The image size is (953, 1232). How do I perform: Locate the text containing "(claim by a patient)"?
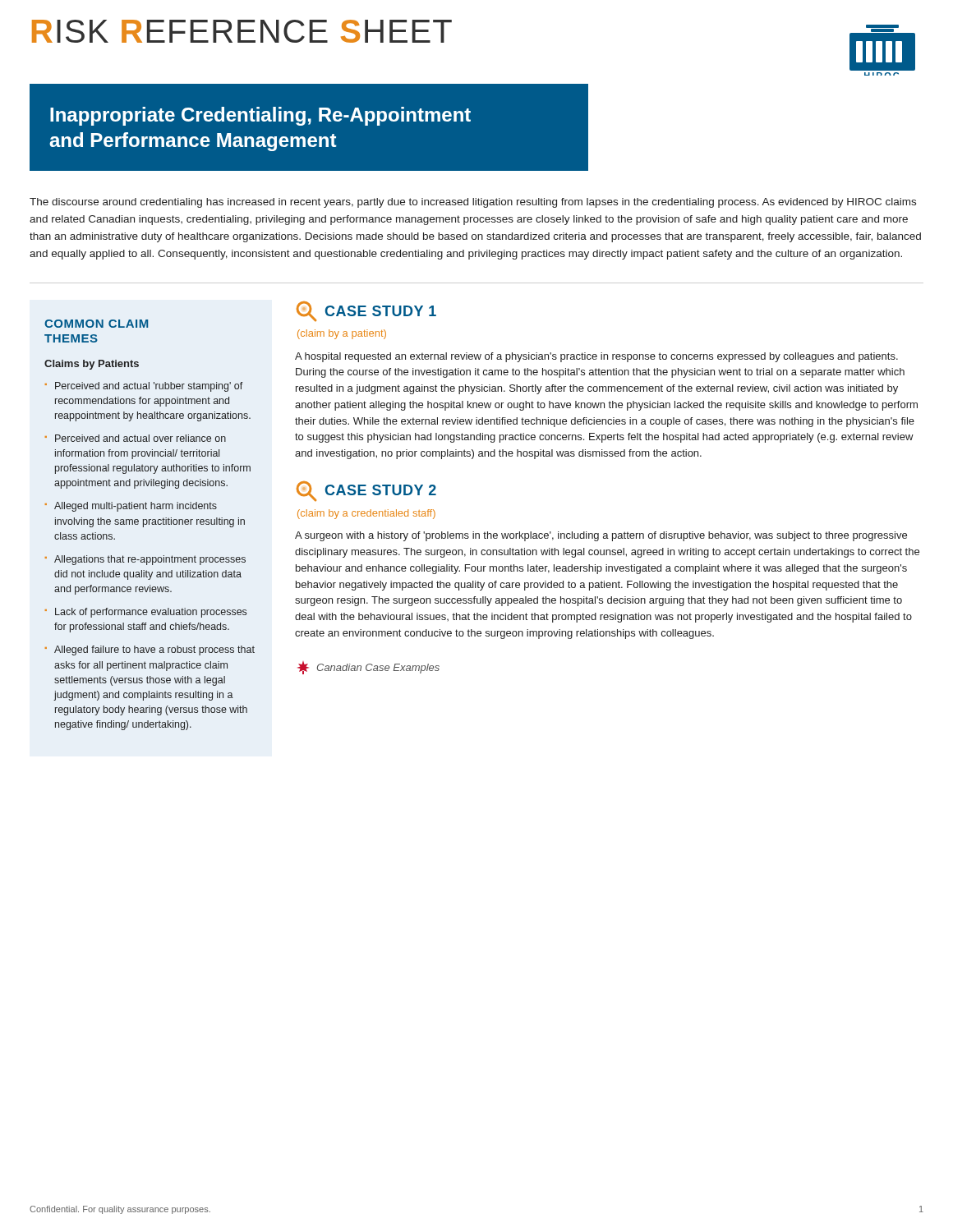point(342,333)
